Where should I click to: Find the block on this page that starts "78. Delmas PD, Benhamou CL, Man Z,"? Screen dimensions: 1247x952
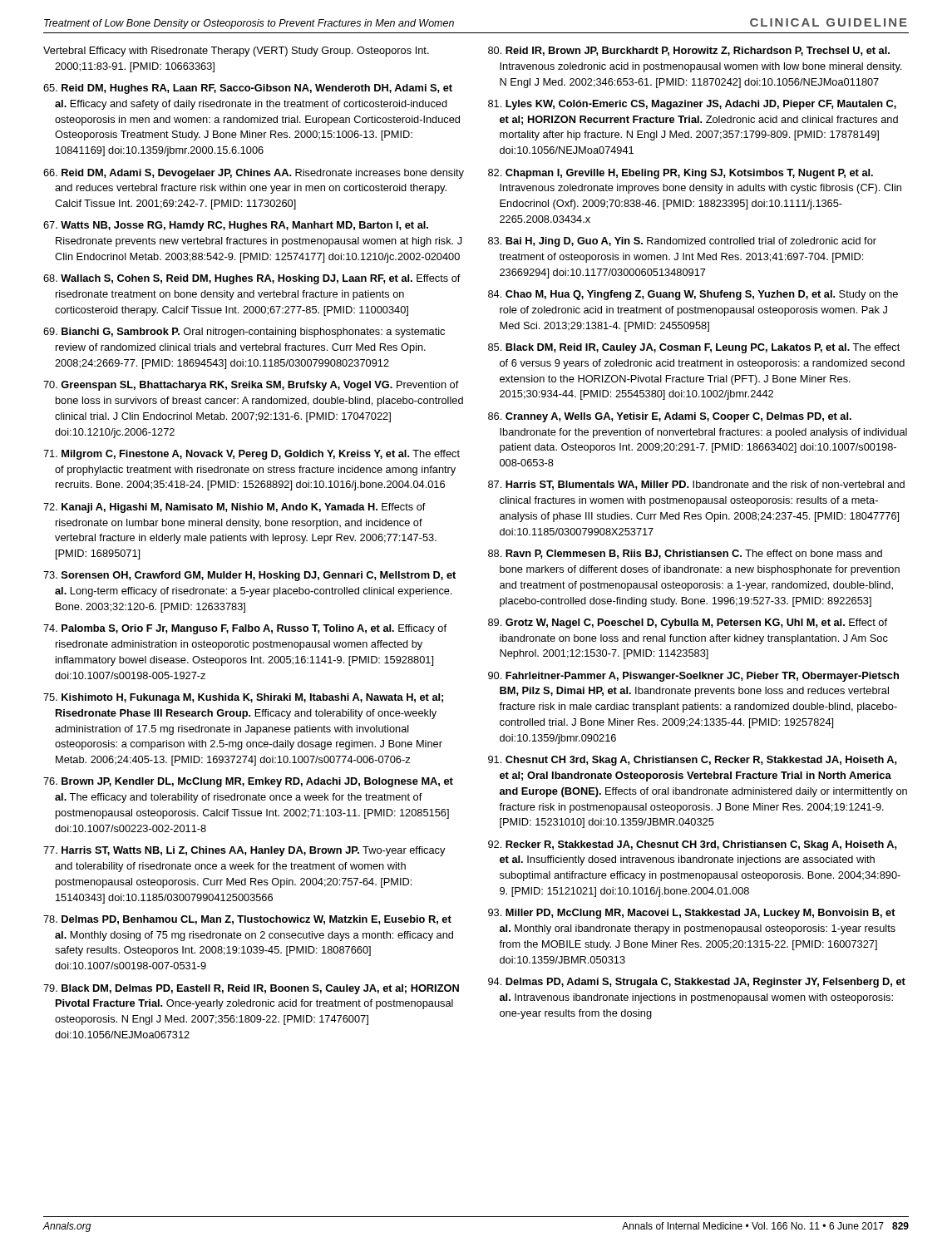249,942
